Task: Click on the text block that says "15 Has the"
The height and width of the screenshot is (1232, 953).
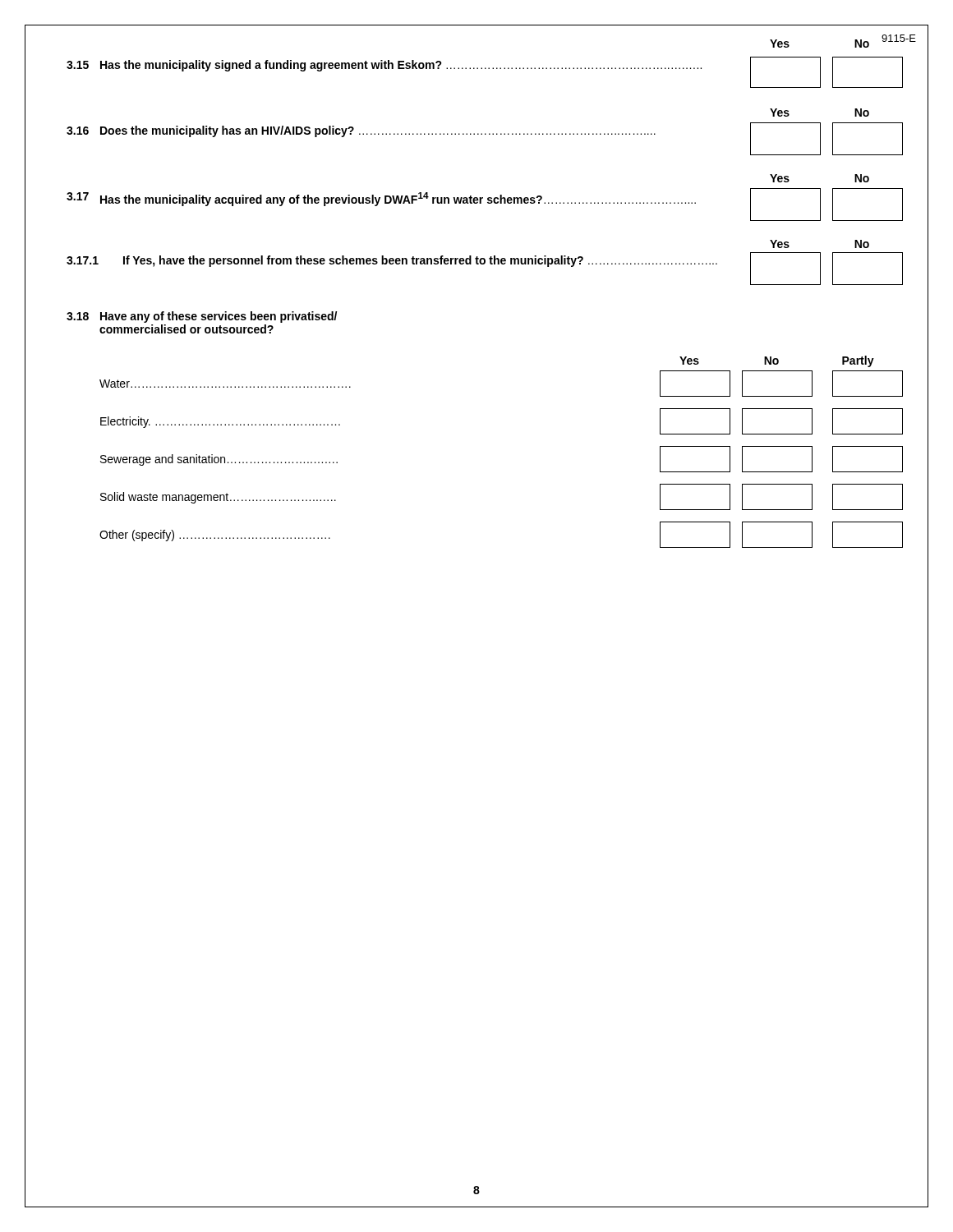Action: [485, 72]
